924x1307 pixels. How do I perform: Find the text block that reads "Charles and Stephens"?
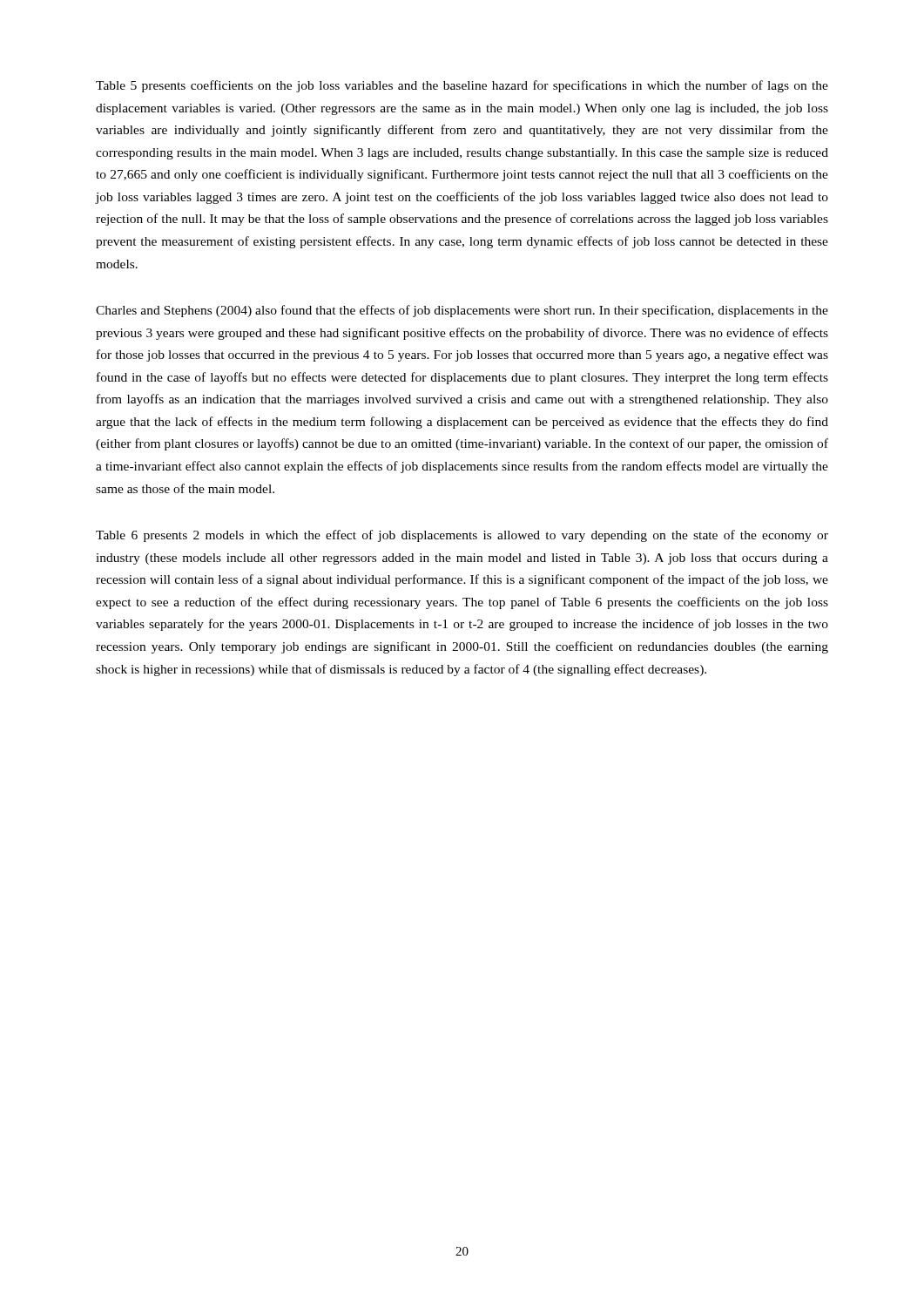[x=462, y=399]
